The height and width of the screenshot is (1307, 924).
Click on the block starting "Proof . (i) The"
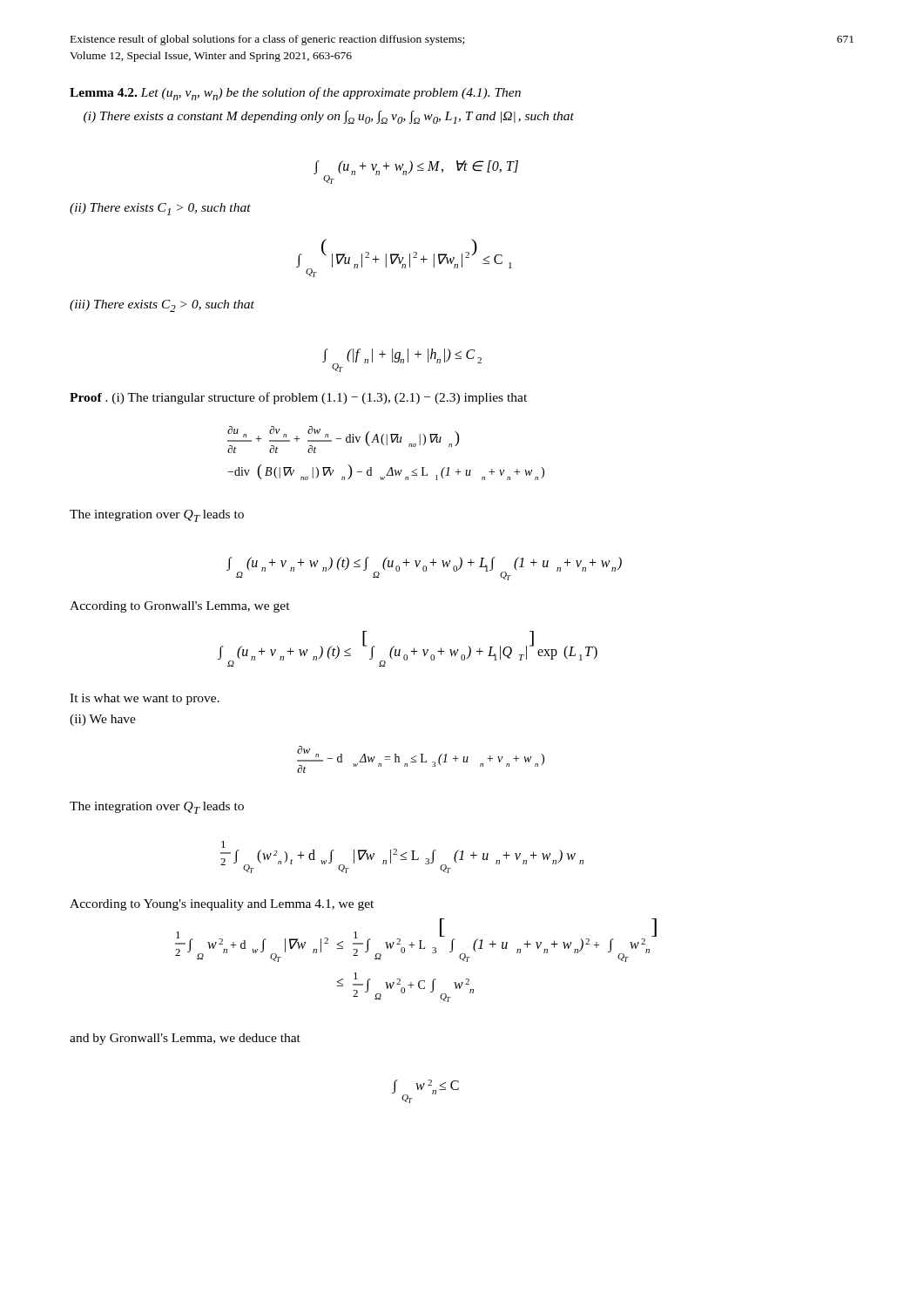tap(298, 397)
